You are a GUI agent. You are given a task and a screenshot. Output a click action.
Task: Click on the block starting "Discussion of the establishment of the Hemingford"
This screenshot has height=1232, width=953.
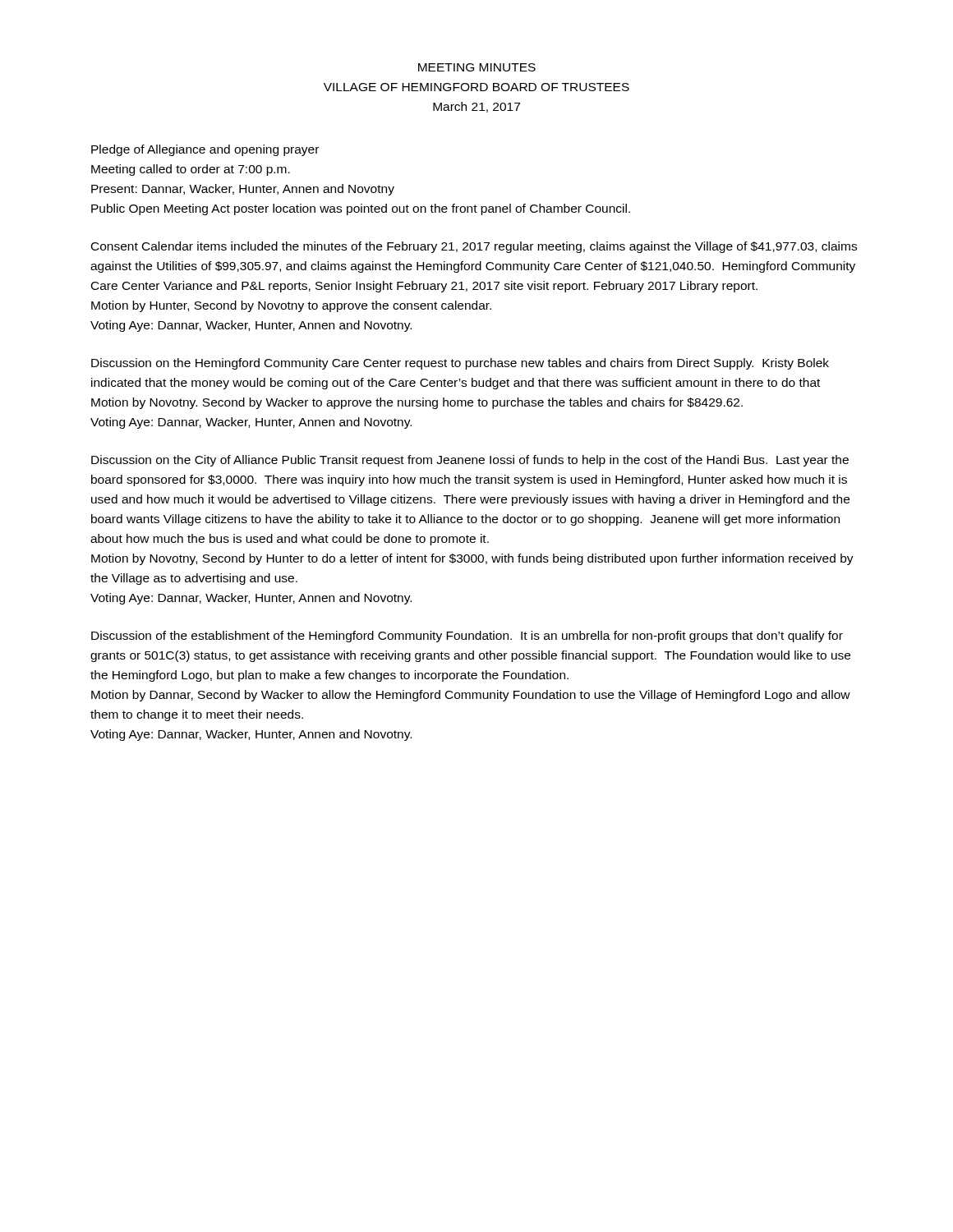(471, 685)
